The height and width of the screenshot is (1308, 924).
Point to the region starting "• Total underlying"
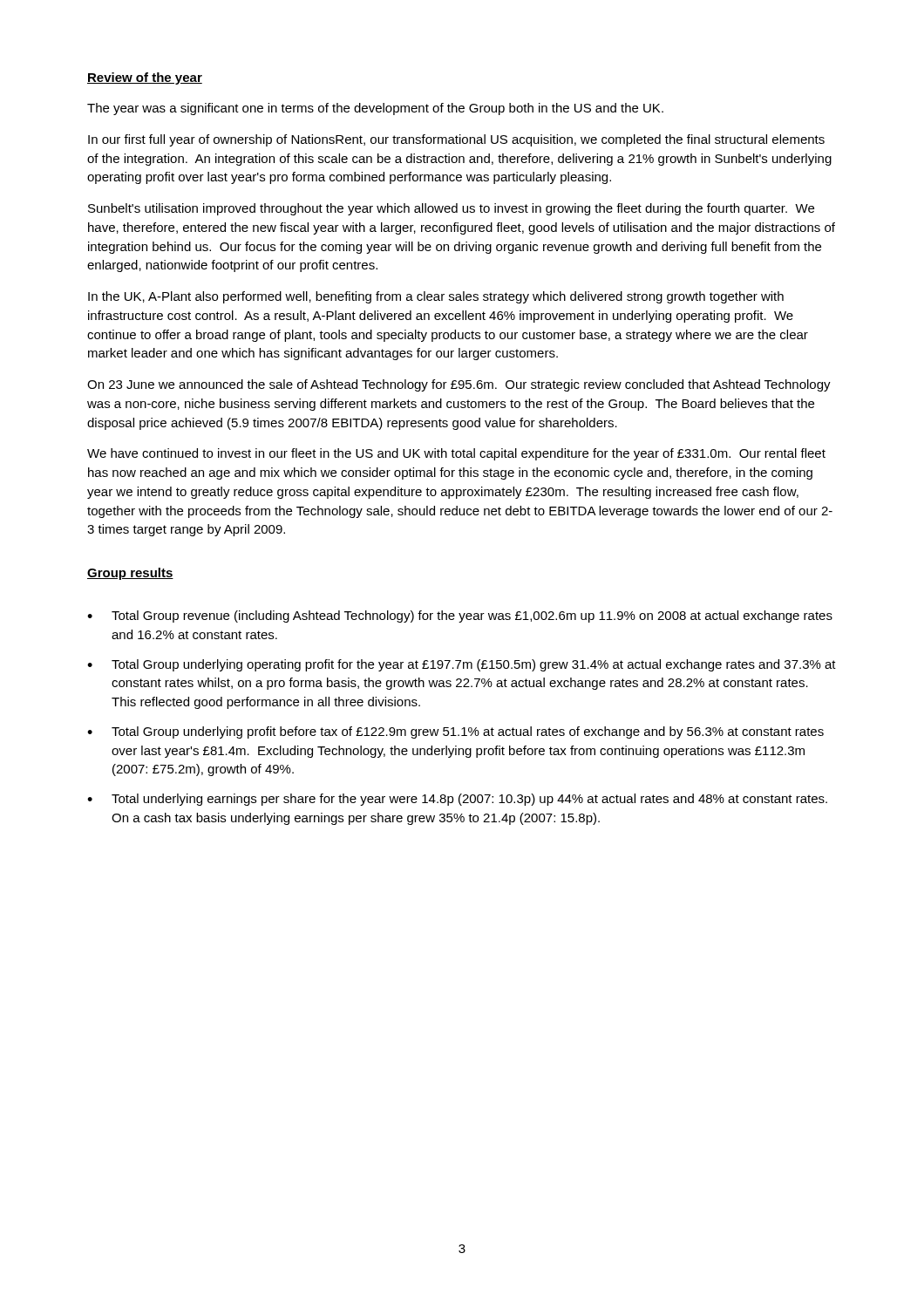point(462,808)
